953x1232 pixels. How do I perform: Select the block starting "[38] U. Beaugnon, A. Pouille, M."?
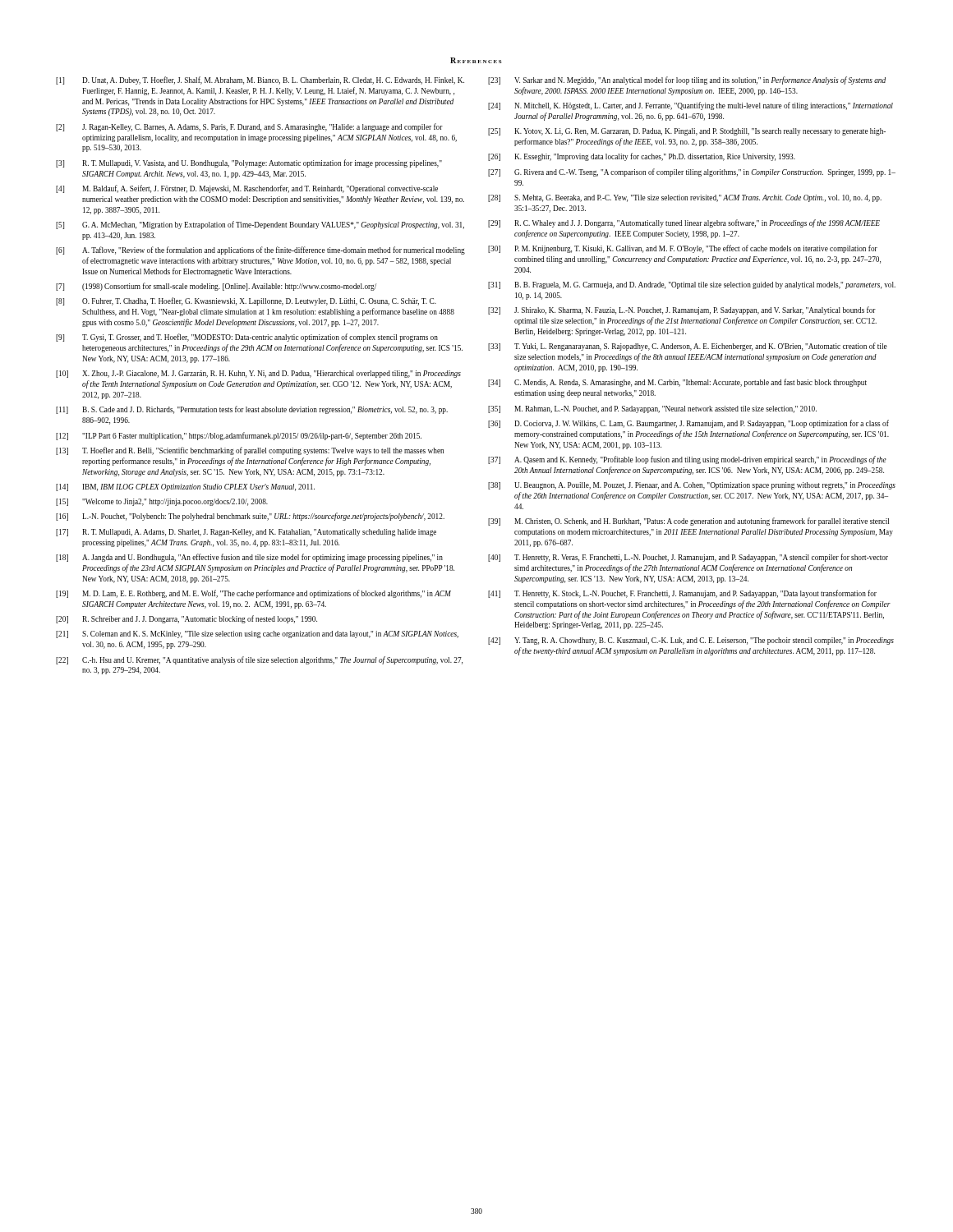(x=693, y=496)
